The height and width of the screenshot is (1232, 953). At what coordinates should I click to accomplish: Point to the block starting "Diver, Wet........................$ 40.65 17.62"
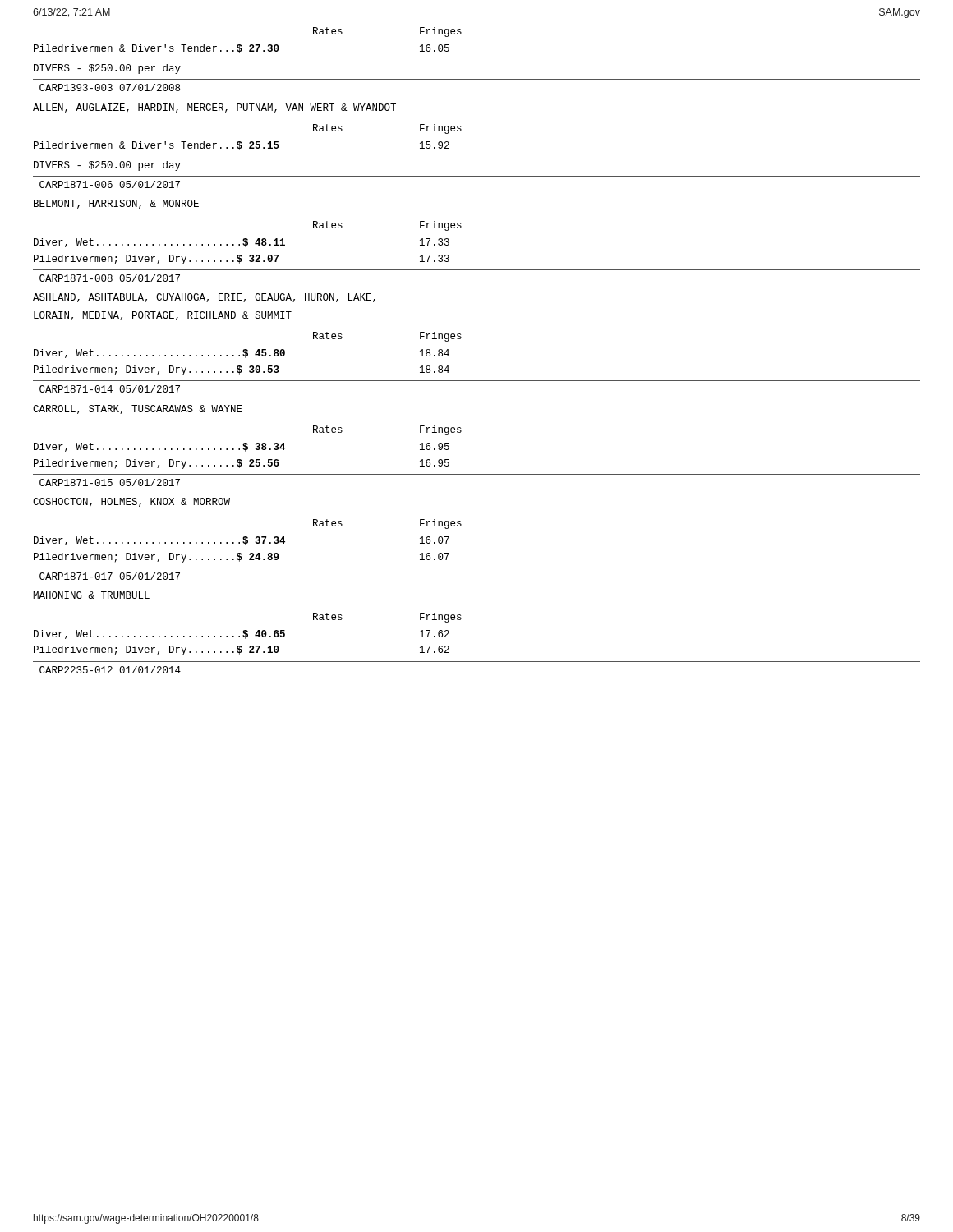(x=279, y=635)
